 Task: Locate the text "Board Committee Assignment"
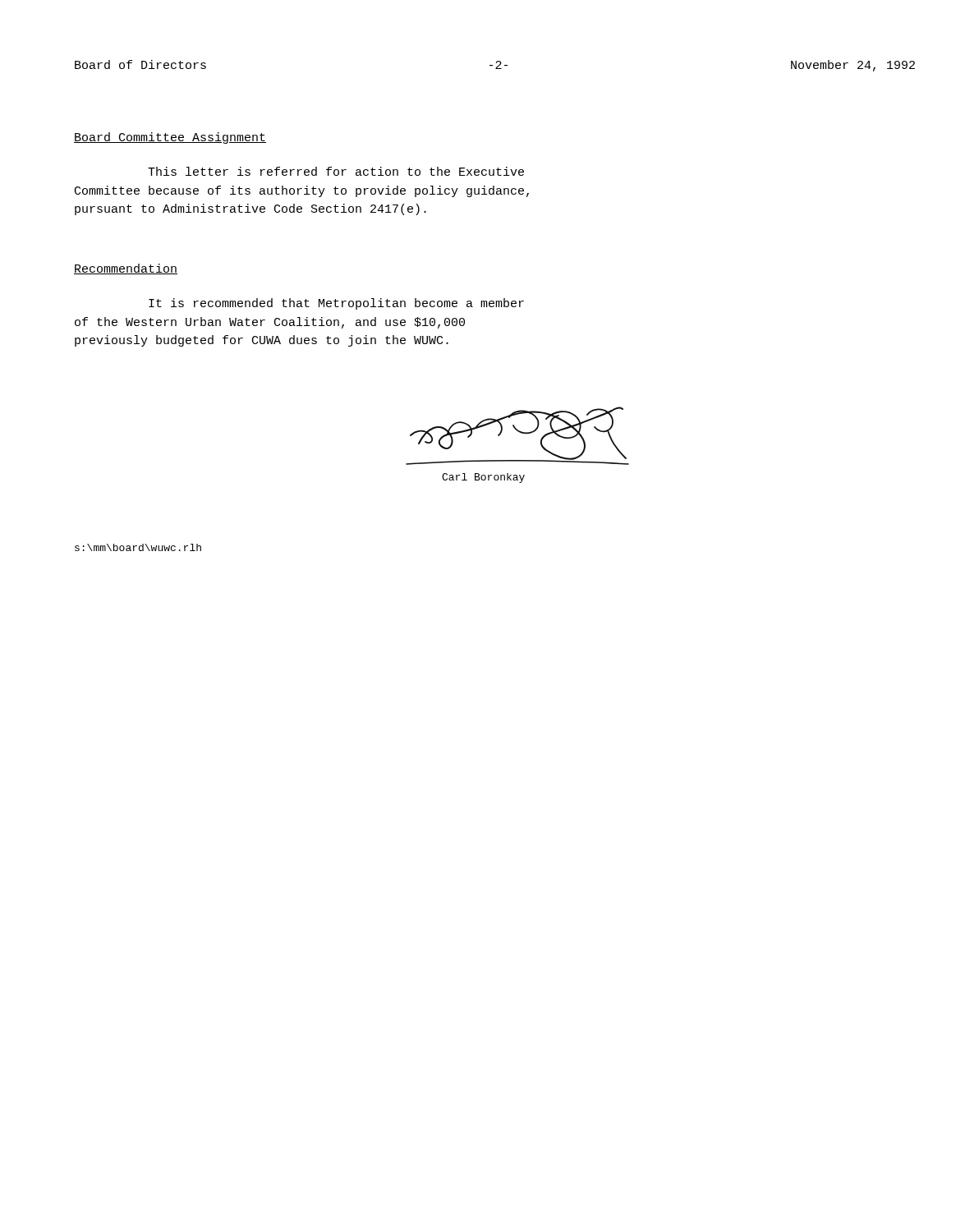[170, 138]
